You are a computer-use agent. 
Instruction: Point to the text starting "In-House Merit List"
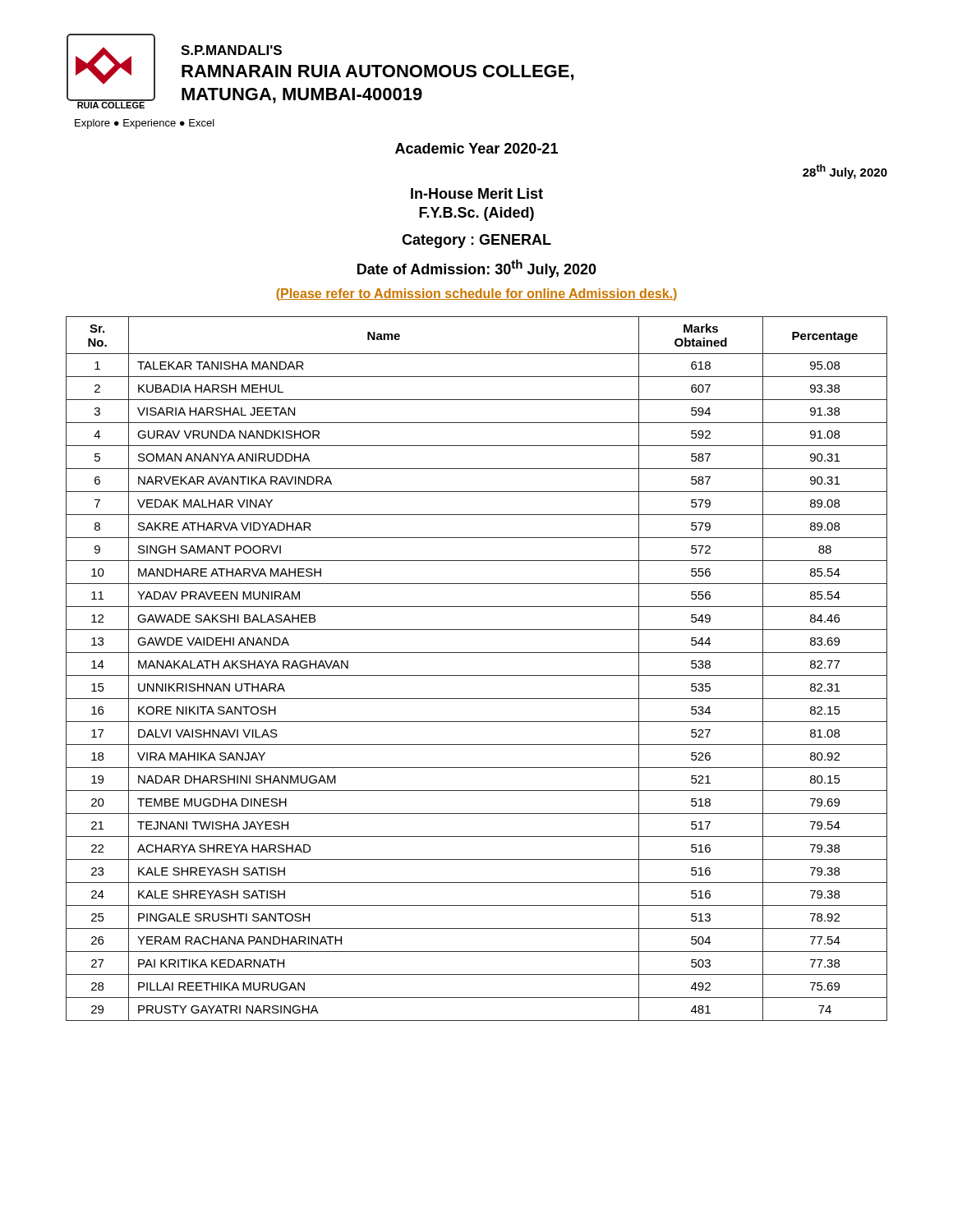(476, 194)
